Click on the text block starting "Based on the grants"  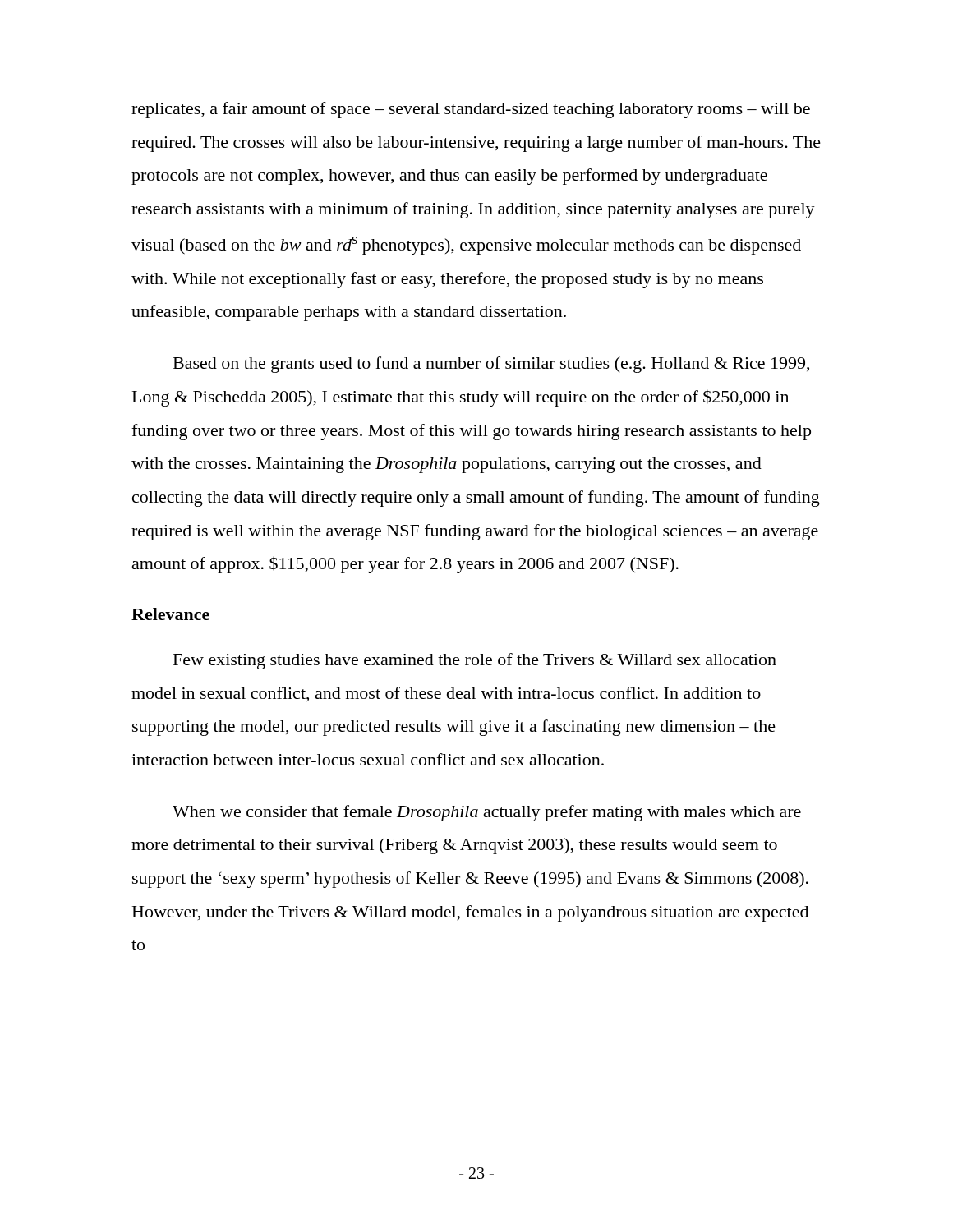(x=476, y=464)
